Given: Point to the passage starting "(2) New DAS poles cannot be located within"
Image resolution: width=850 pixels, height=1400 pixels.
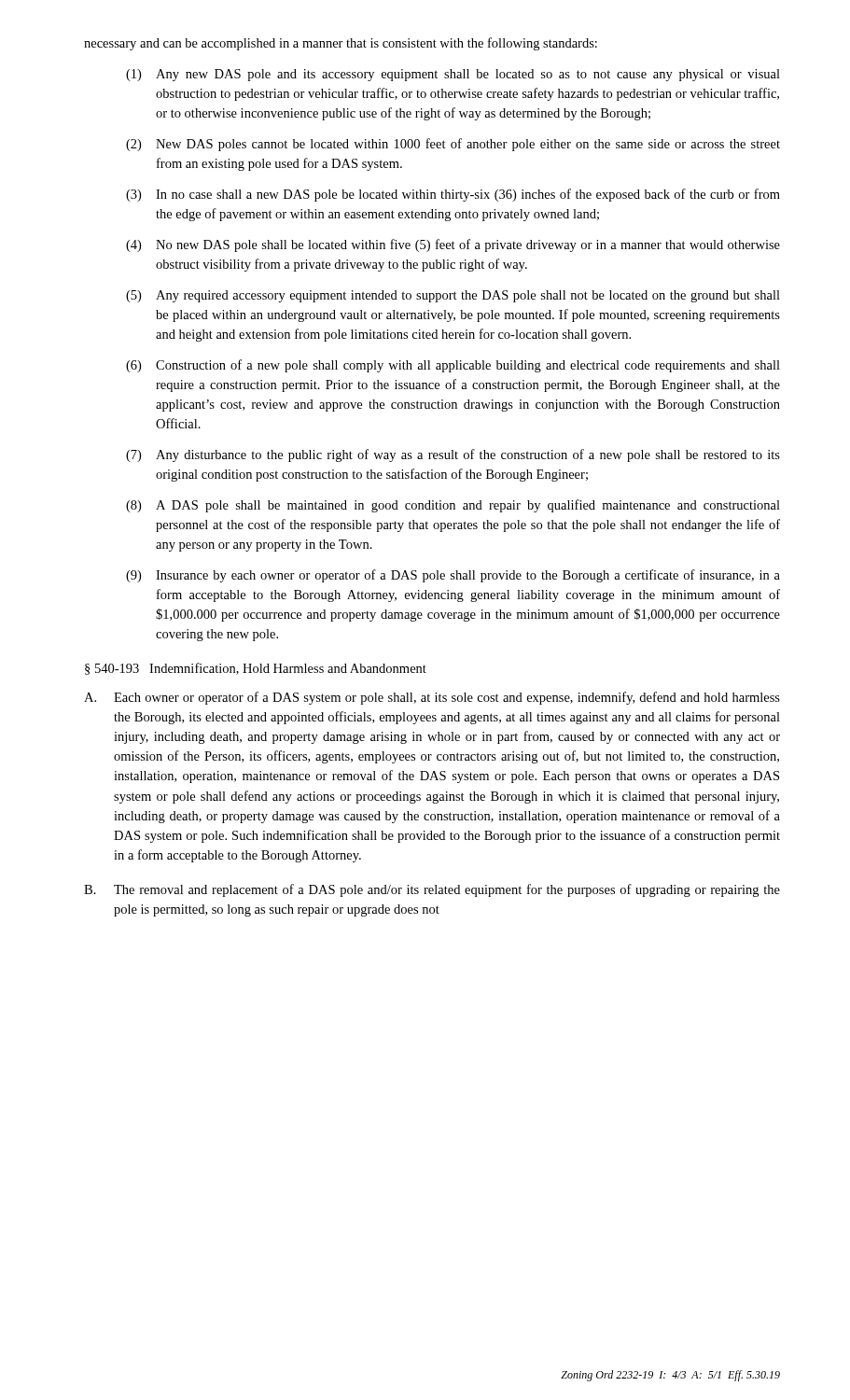Looking at the screenshot, I should coord(453,154).
